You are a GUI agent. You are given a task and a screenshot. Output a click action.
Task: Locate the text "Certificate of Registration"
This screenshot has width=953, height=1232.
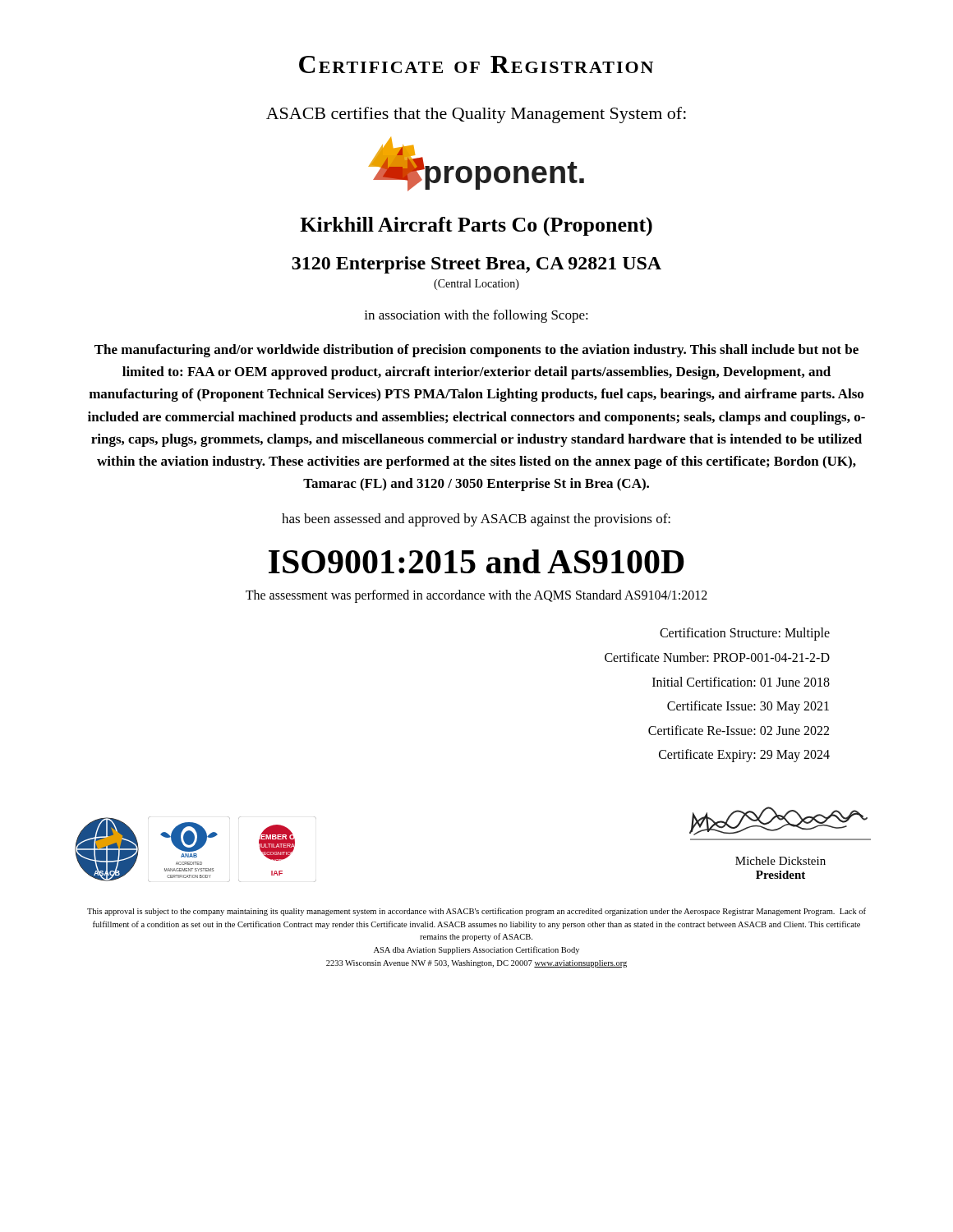(x=476, y=64)
